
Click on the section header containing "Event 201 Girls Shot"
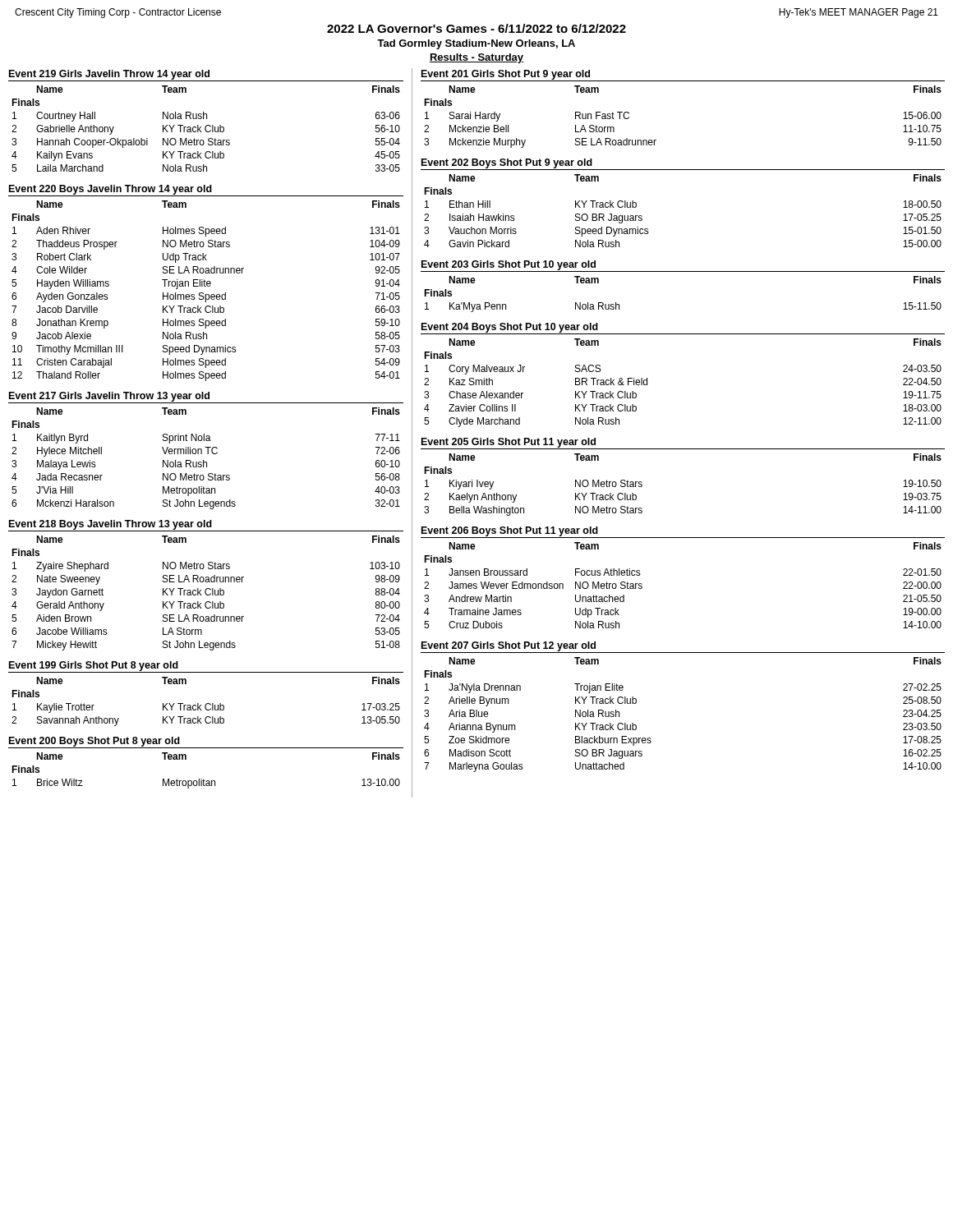click(506, 74)
